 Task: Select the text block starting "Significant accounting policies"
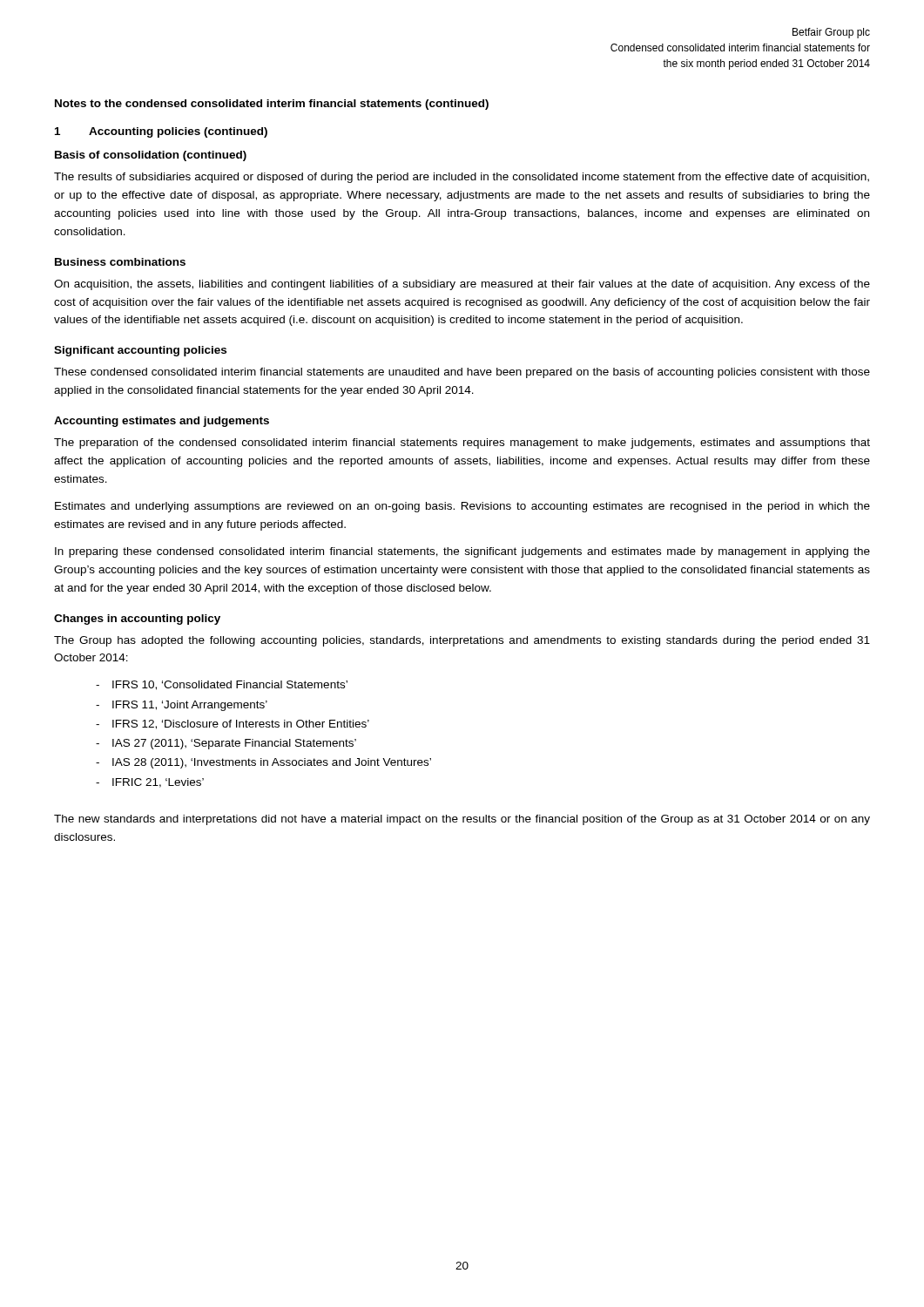141,350
